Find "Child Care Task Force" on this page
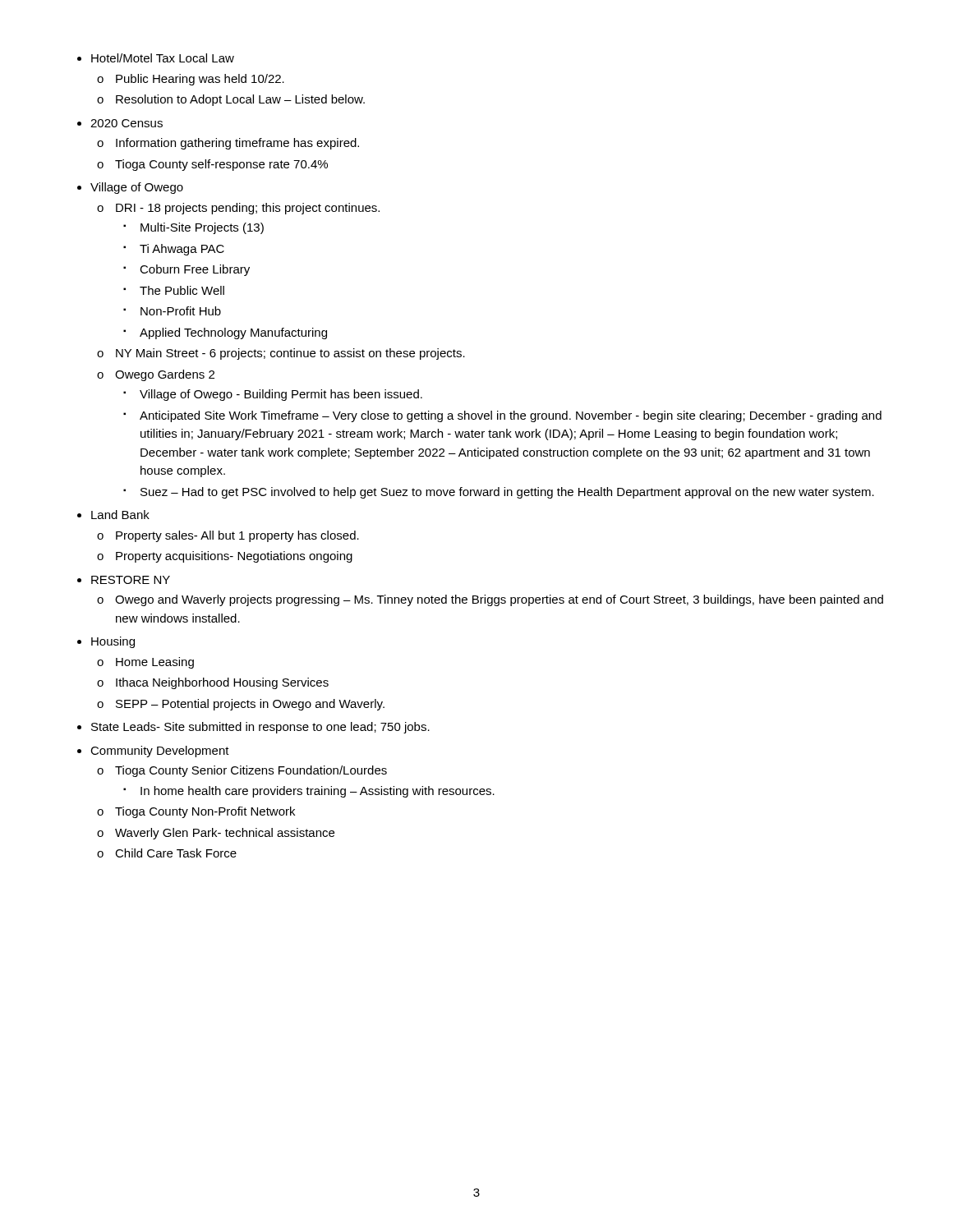Image resolution: width=953 pixels, height=1232 pixels. 176,853
